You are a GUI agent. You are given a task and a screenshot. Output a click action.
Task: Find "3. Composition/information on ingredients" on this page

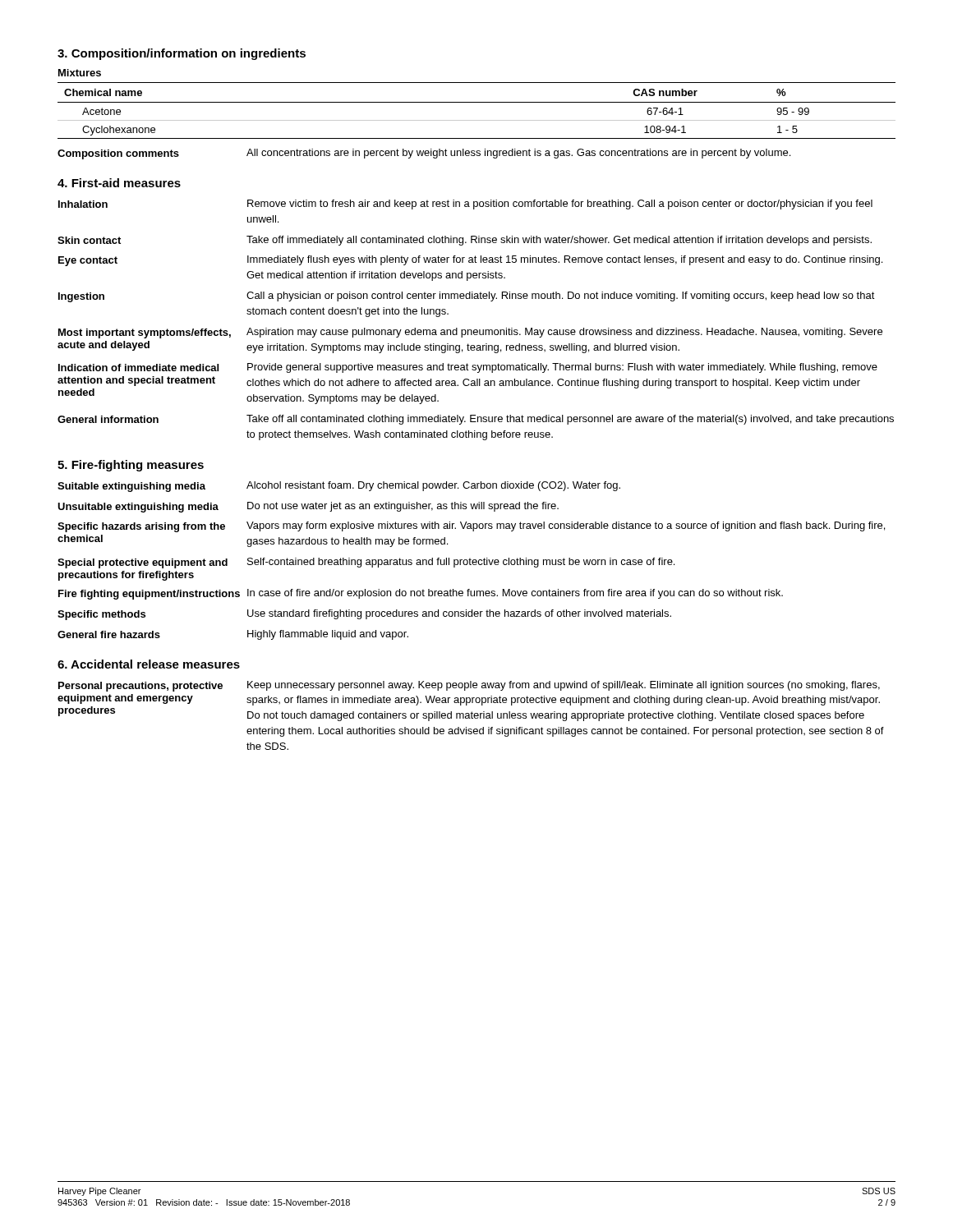point(182,53)
